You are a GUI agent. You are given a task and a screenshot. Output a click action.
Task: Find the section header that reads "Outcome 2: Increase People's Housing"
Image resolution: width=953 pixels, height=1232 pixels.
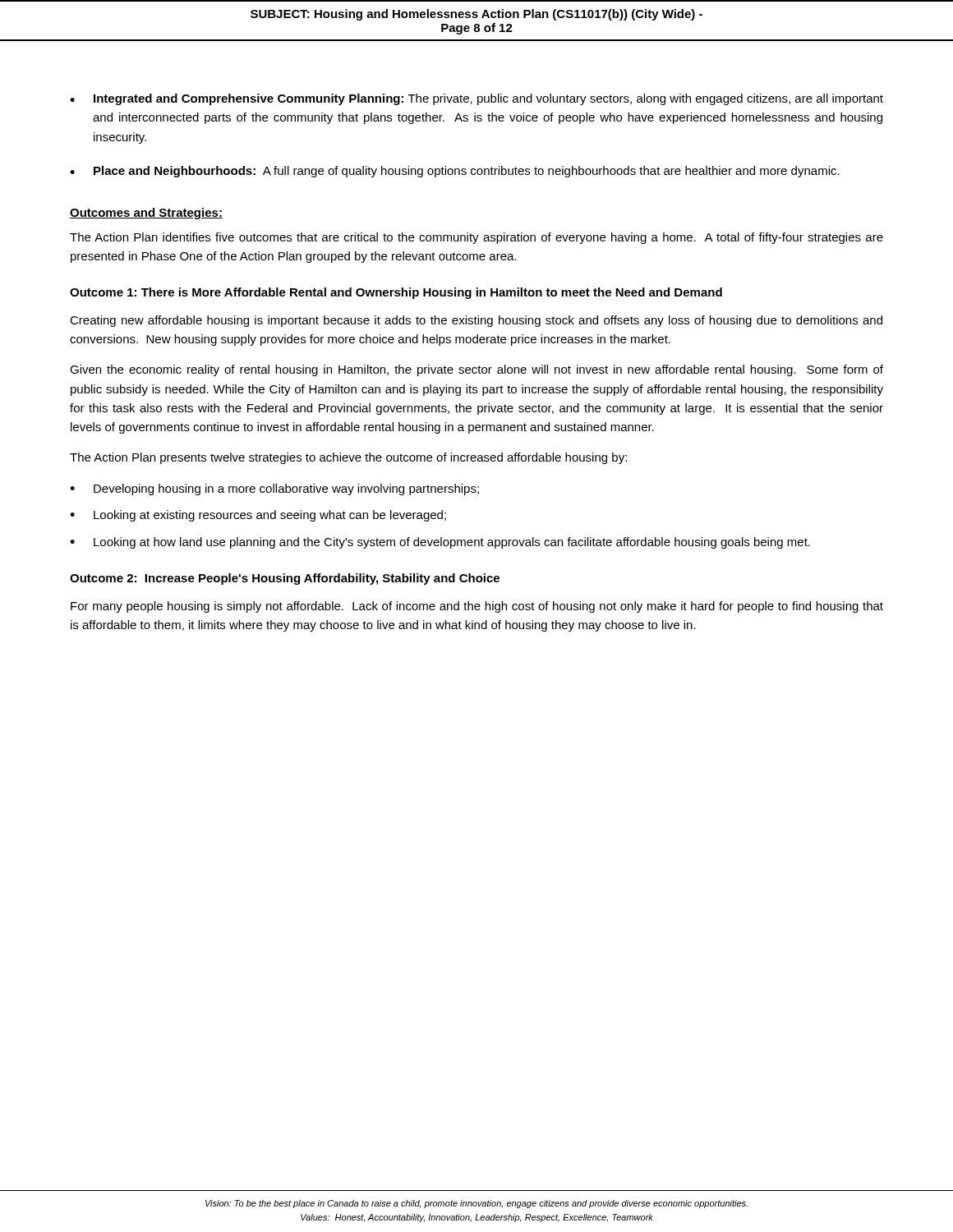(285, 578)
